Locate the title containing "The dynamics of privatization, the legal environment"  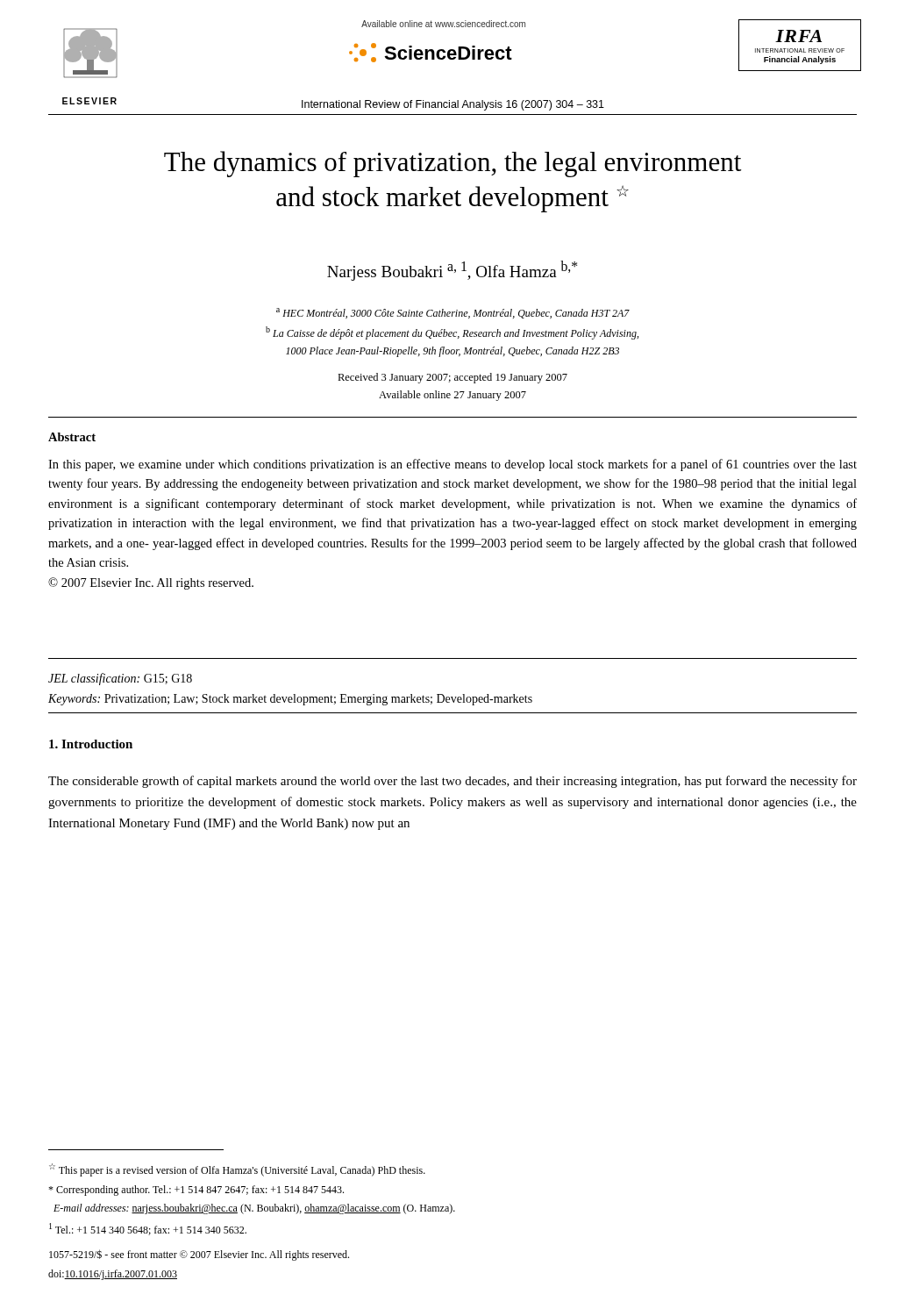pyautogui.click(x=452, y=180)
